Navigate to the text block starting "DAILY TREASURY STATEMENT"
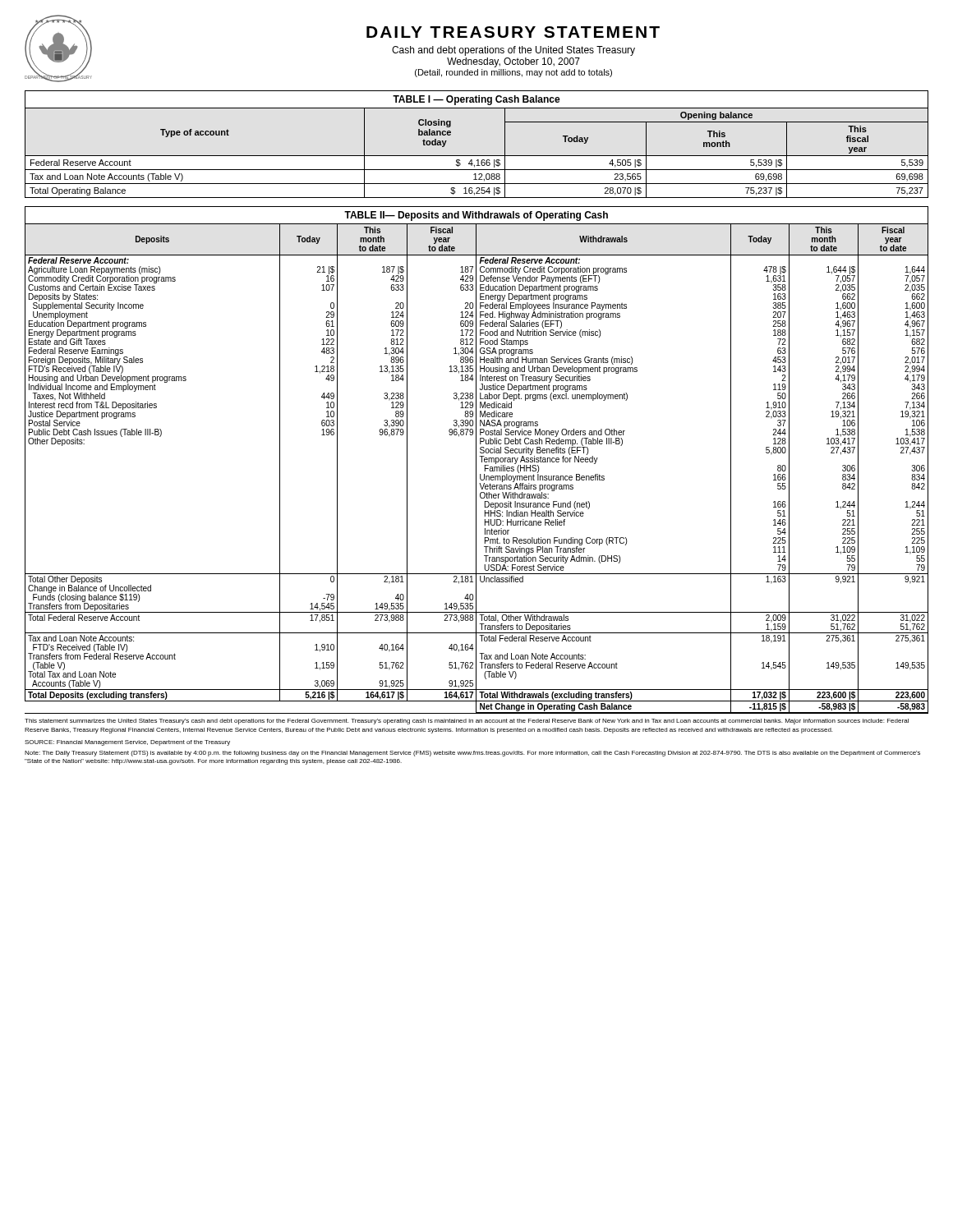The image size is (953, 1232). (513, 31)
